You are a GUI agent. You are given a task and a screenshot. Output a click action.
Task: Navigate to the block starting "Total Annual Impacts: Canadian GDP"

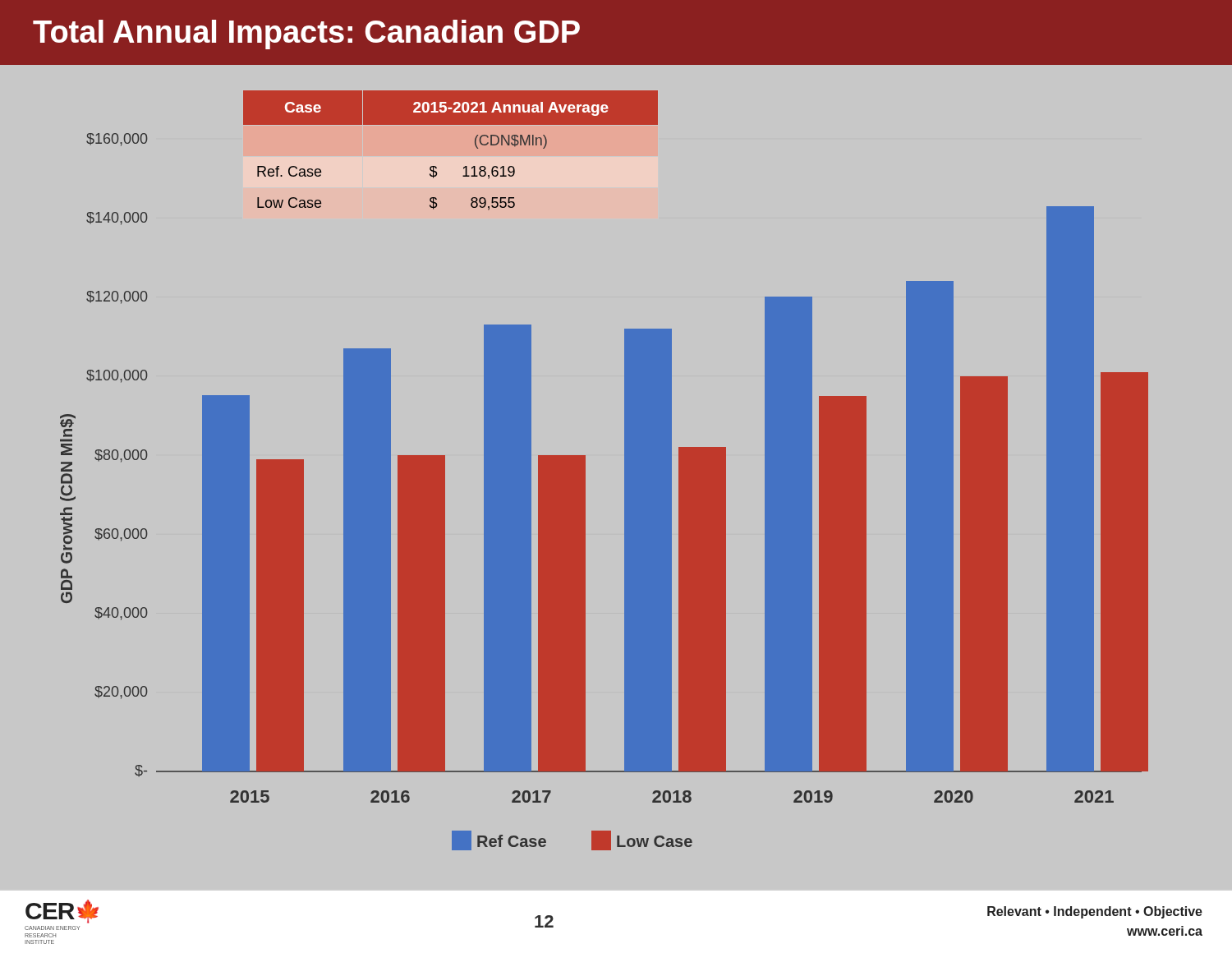pyautogui.click(x=307, y=32)
